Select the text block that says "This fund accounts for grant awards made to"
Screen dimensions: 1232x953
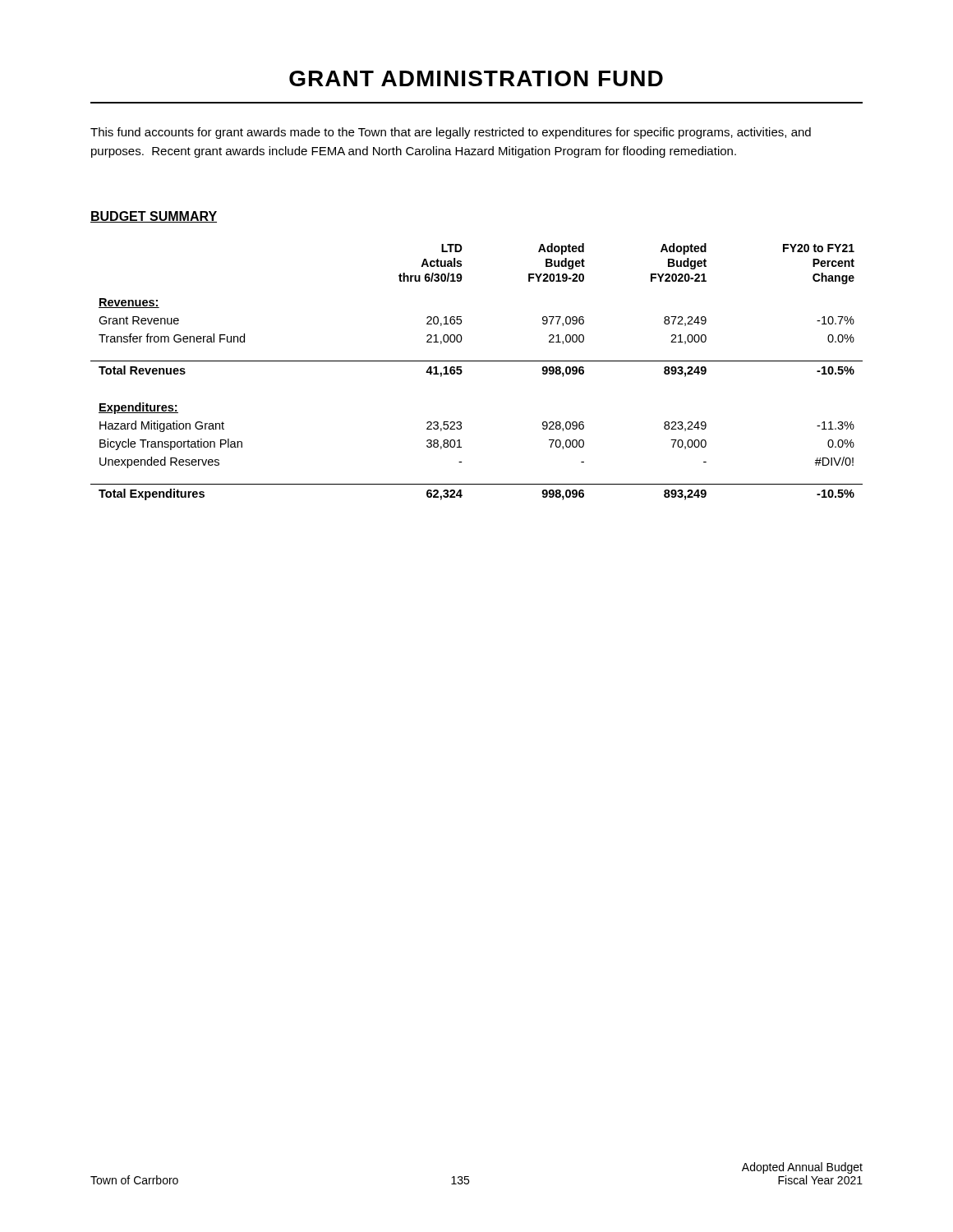[451, 141]
